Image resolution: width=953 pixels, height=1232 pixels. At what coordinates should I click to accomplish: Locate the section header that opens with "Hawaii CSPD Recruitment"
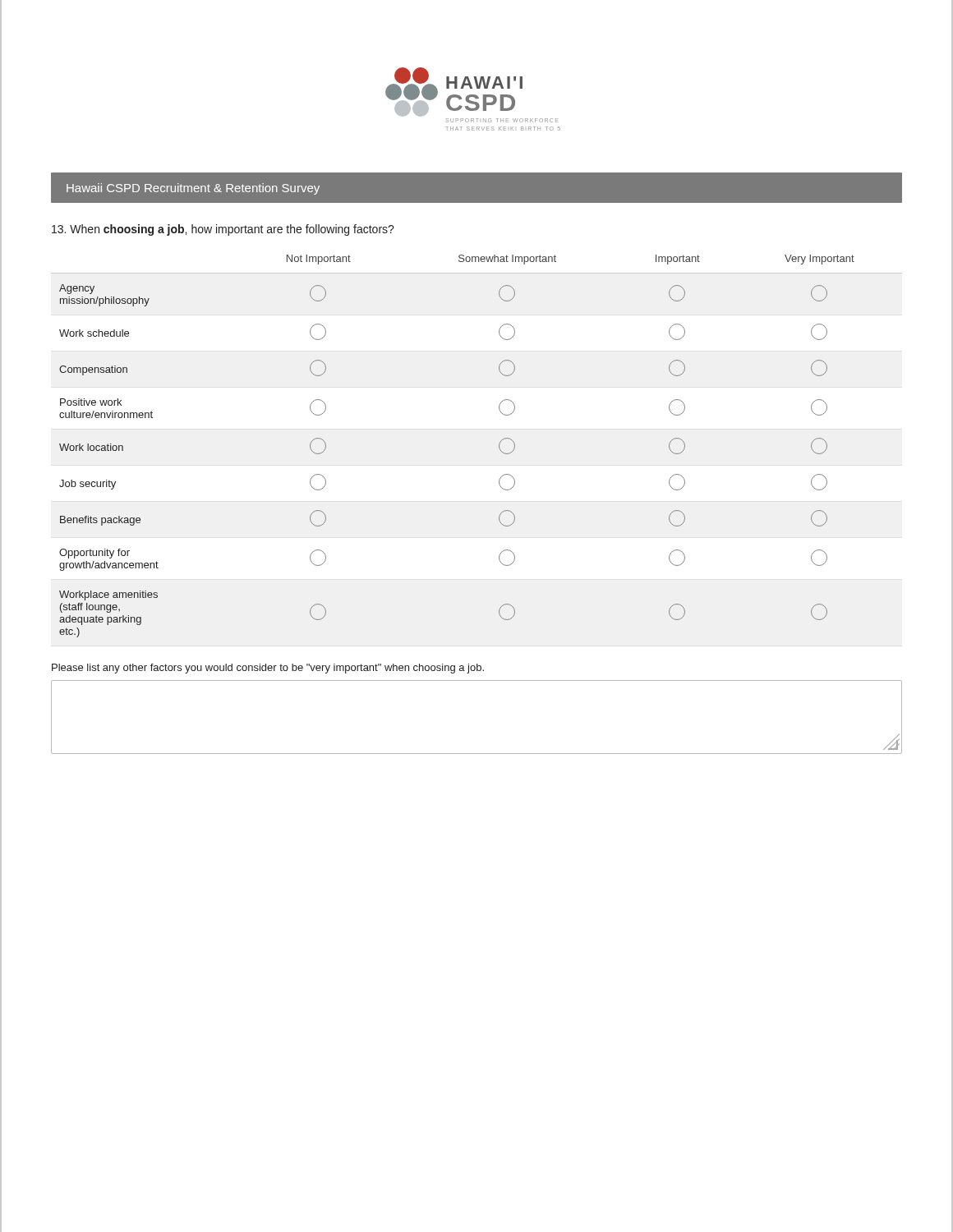(476, 188)
